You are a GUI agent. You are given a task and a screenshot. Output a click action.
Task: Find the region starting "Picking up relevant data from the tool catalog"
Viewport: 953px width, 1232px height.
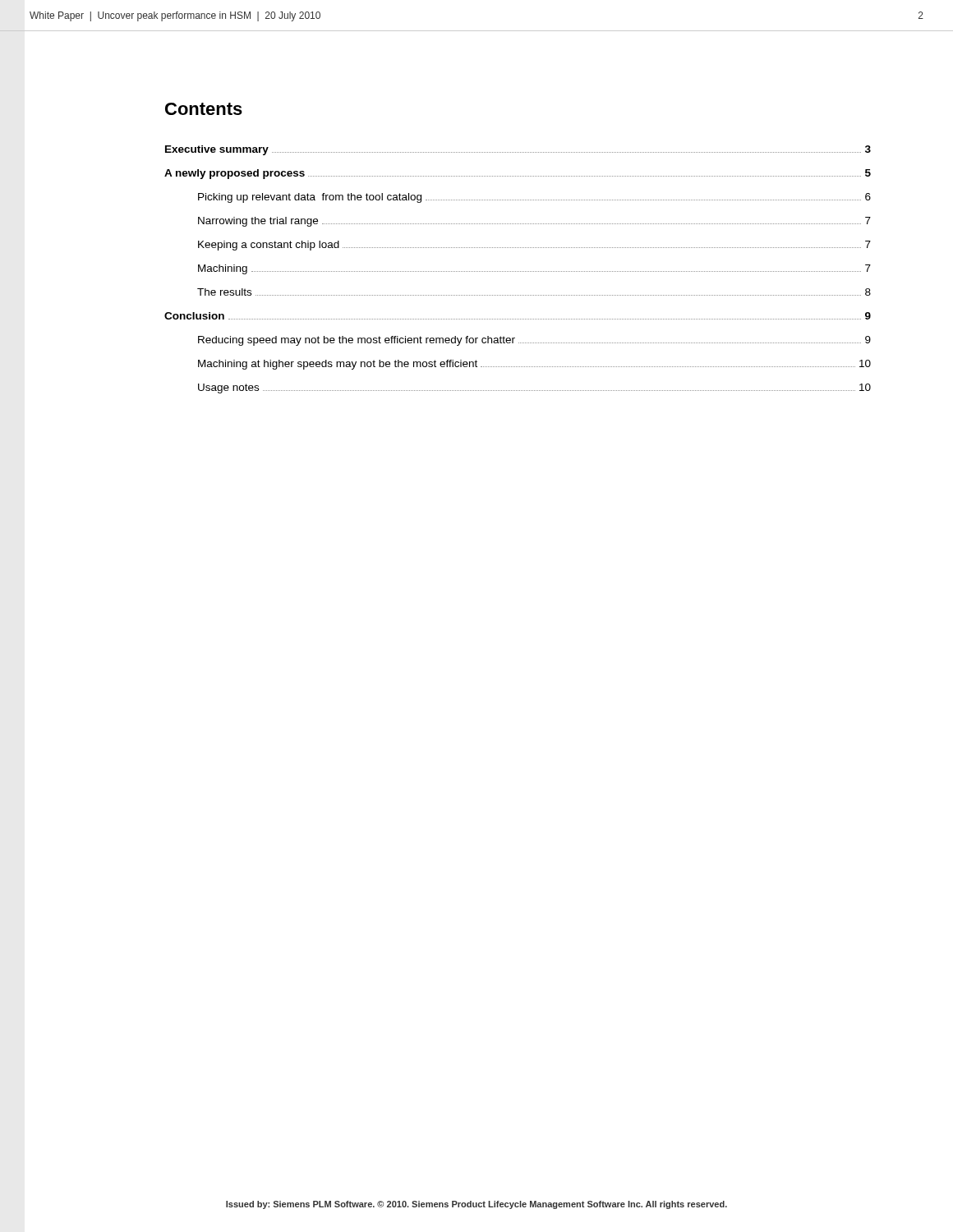[534, 197]
